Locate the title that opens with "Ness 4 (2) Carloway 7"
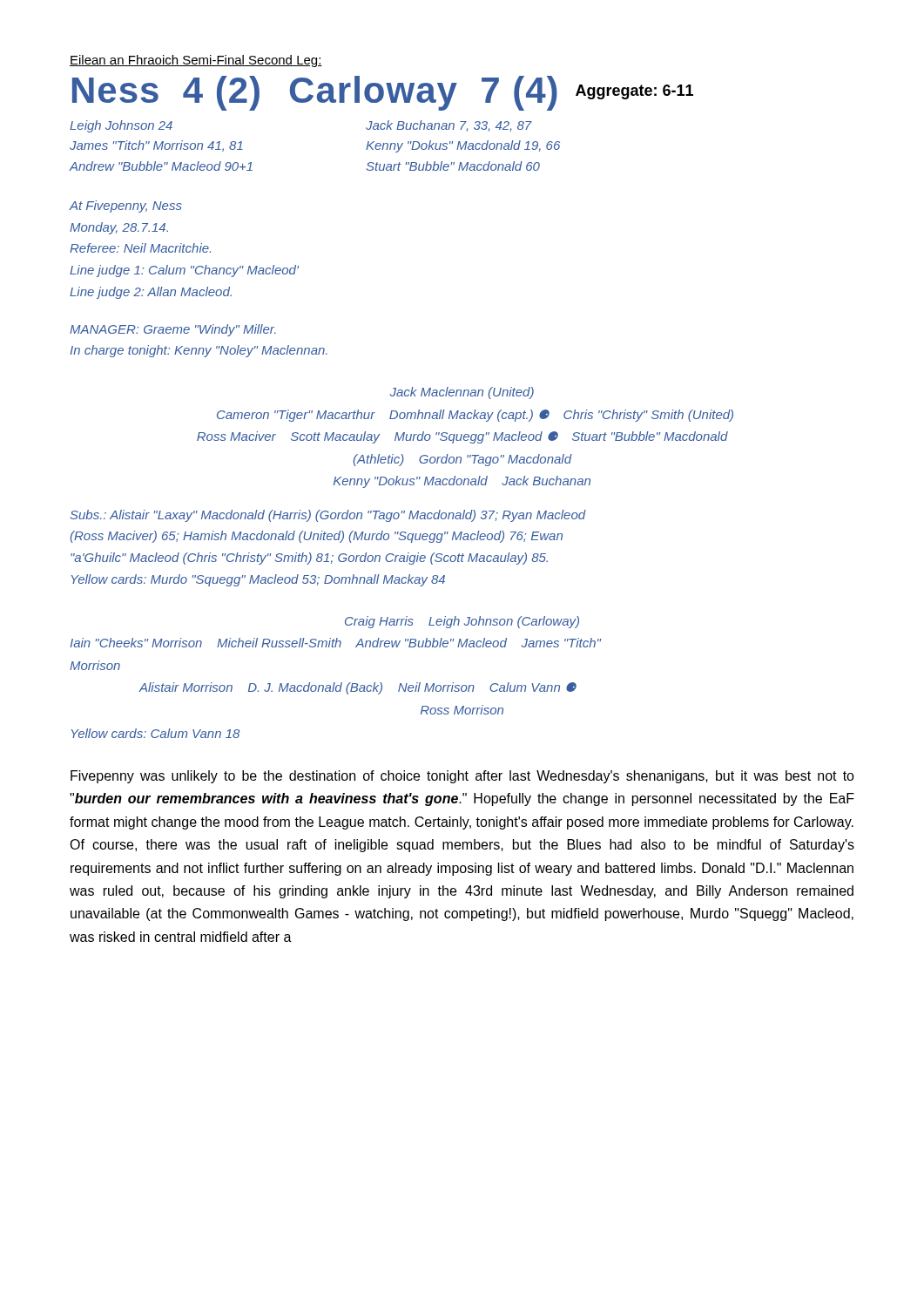Viewport: 924px width, 1307px height. (x=382, y=91)
